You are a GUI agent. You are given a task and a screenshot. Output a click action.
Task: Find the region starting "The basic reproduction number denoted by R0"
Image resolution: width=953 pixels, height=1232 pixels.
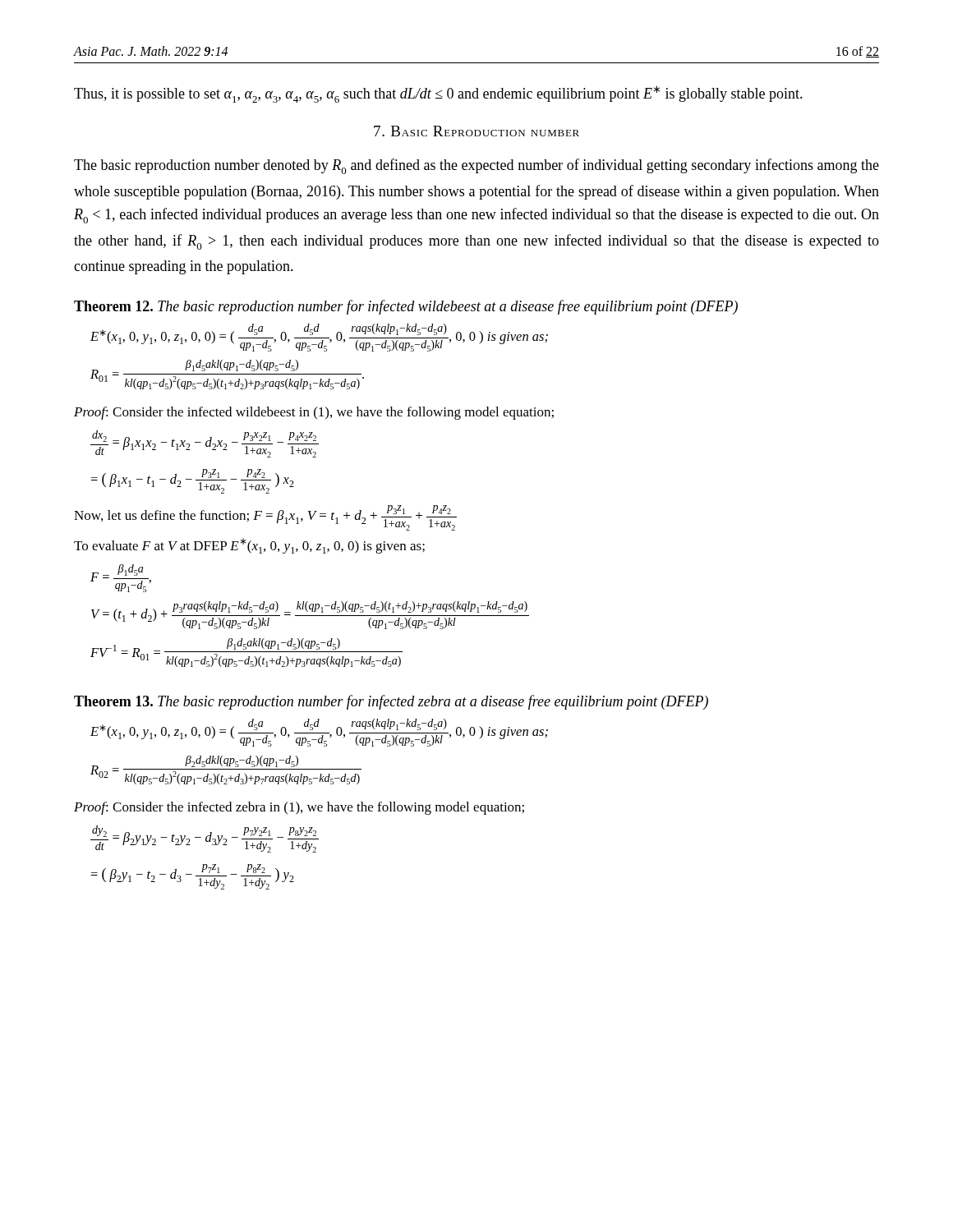point(476,216)
